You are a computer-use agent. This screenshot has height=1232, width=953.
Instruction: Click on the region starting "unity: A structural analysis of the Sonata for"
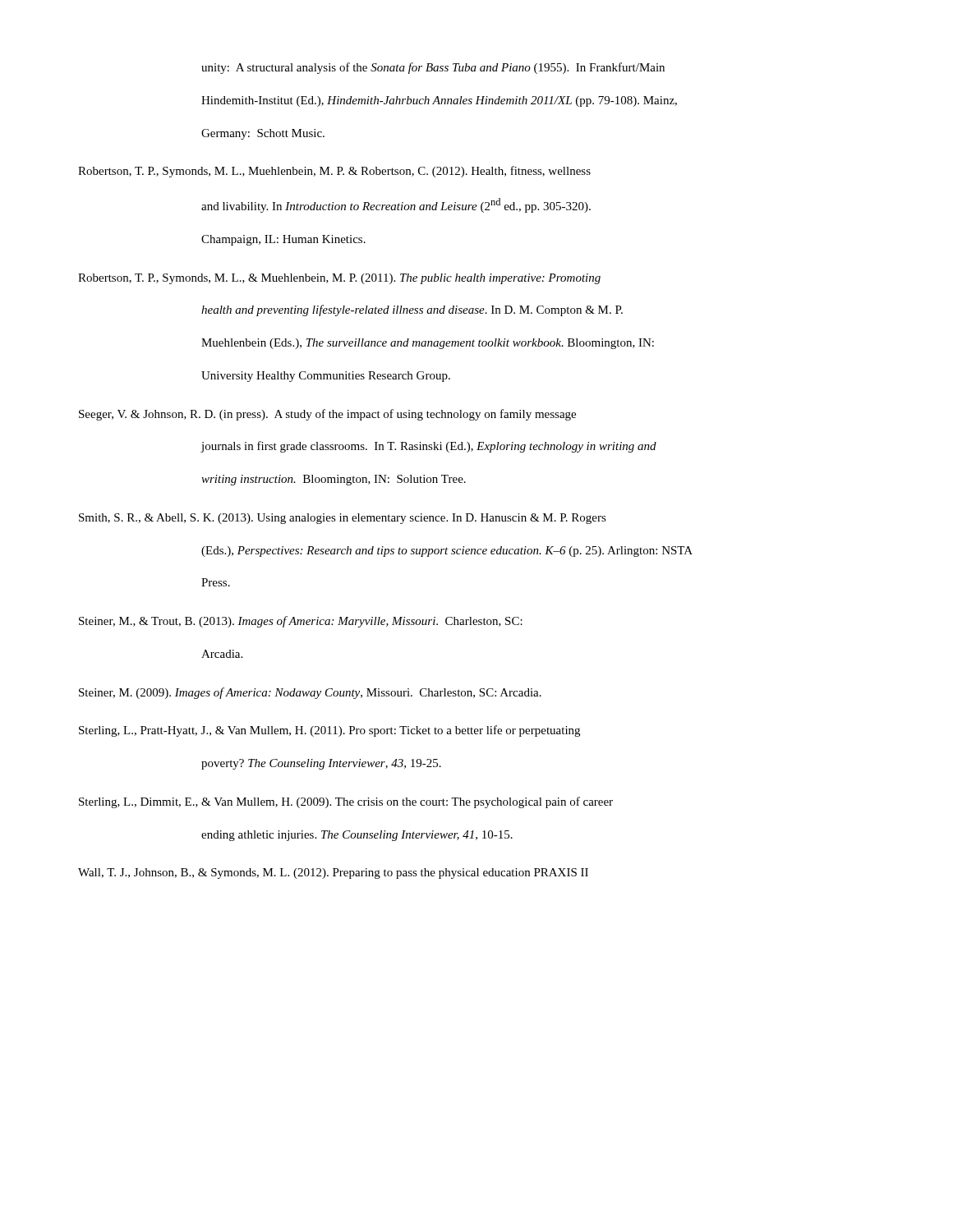[x=476, y=100]
